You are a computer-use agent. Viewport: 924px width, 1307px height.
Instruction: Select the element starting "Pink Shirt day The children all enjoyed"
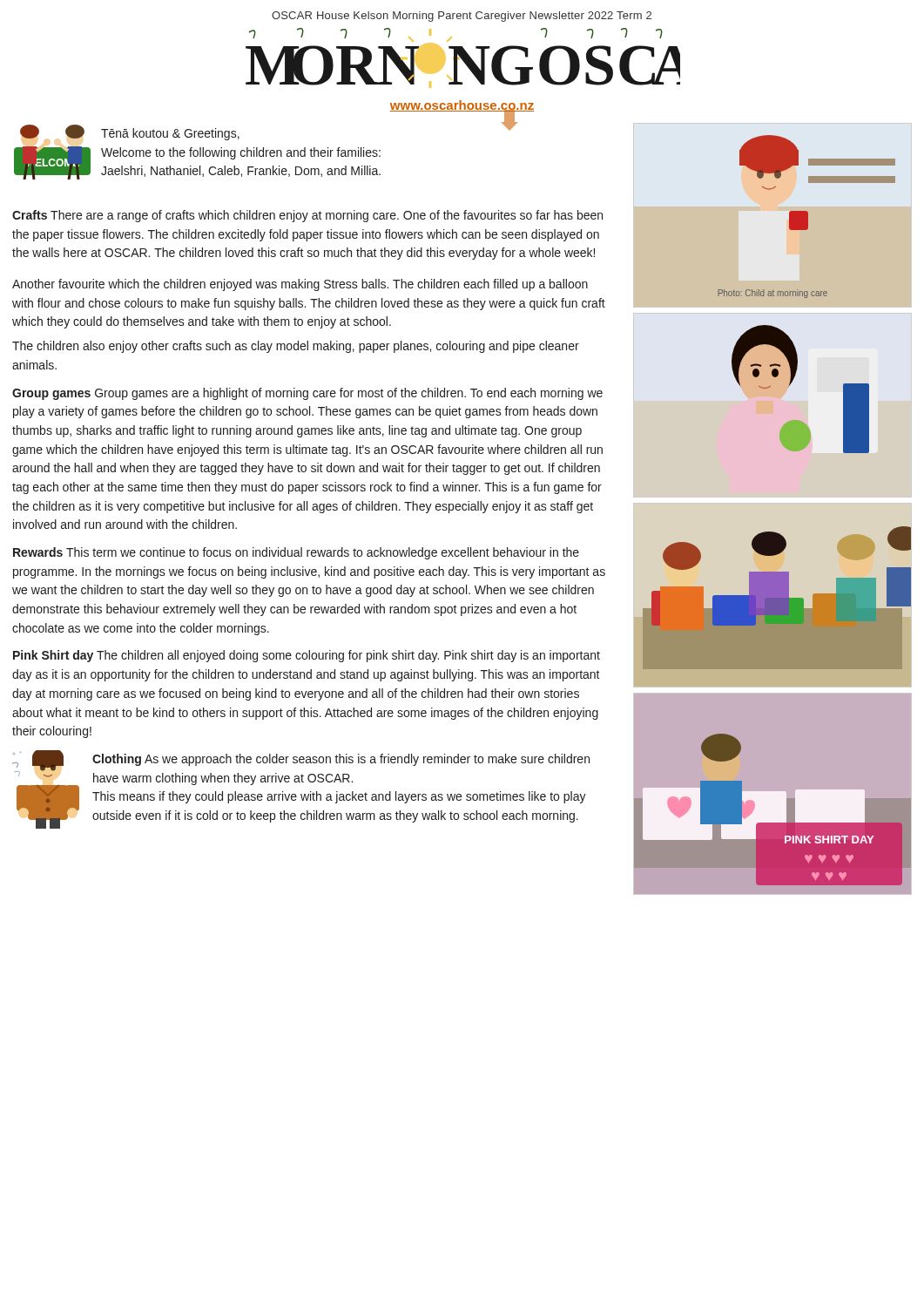(x=313, y=694)
